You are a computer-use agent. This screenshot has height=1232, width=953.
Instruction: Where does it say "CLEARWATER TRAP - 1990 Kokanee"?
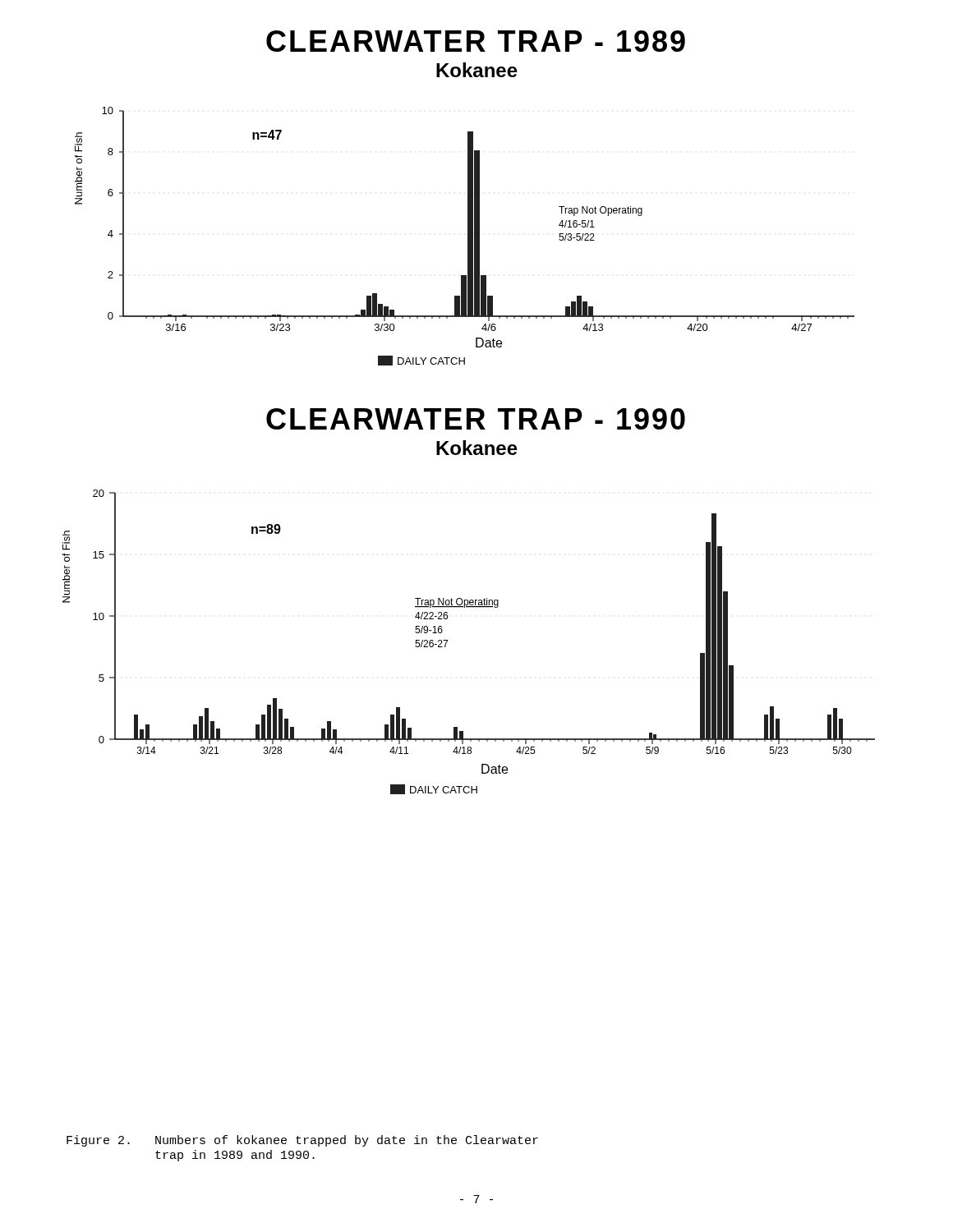tap(476, 431)
